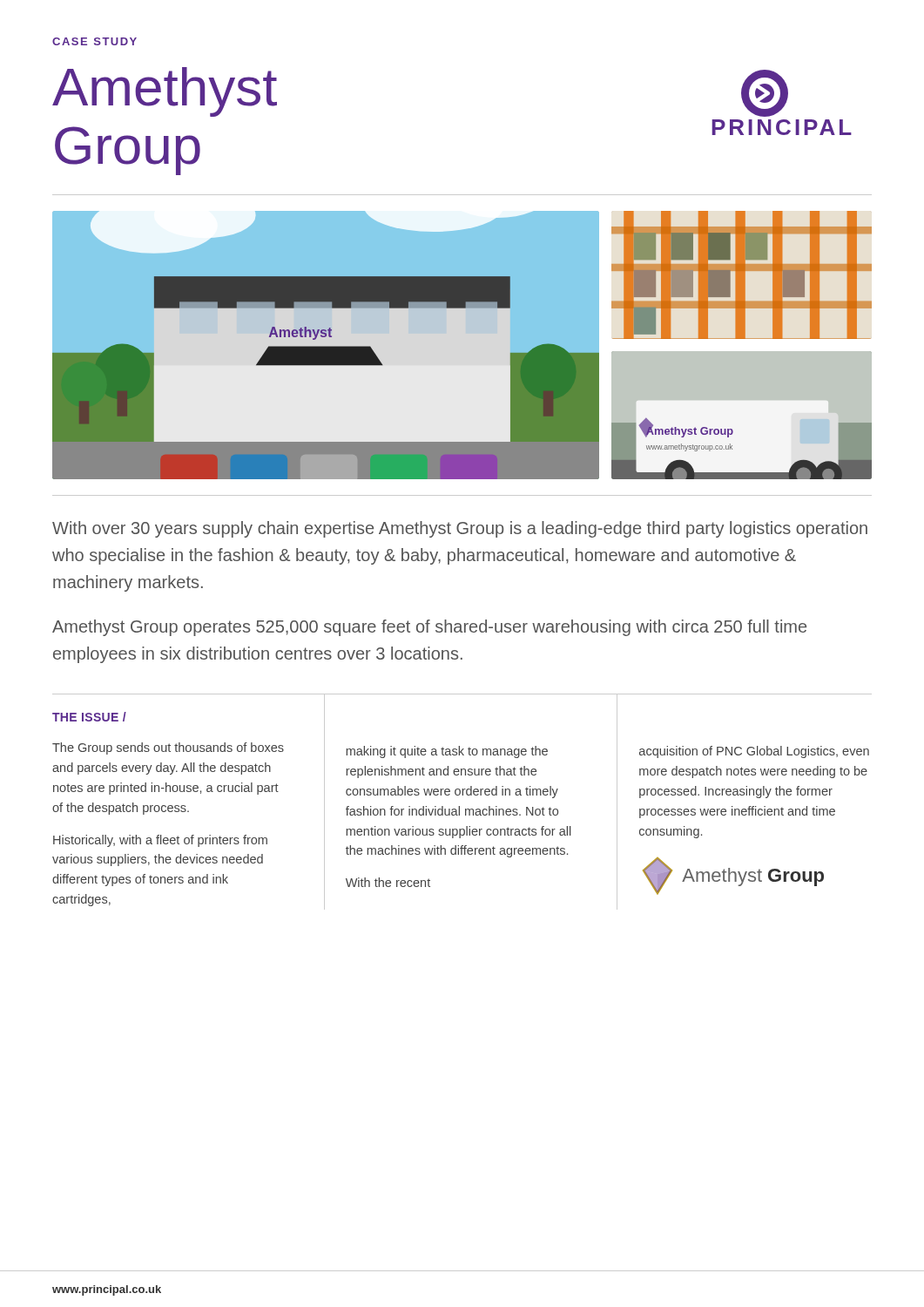Click on the text block that says "making it quite a task to manage"
The image size is (924, 1307).
pos(462,817)
